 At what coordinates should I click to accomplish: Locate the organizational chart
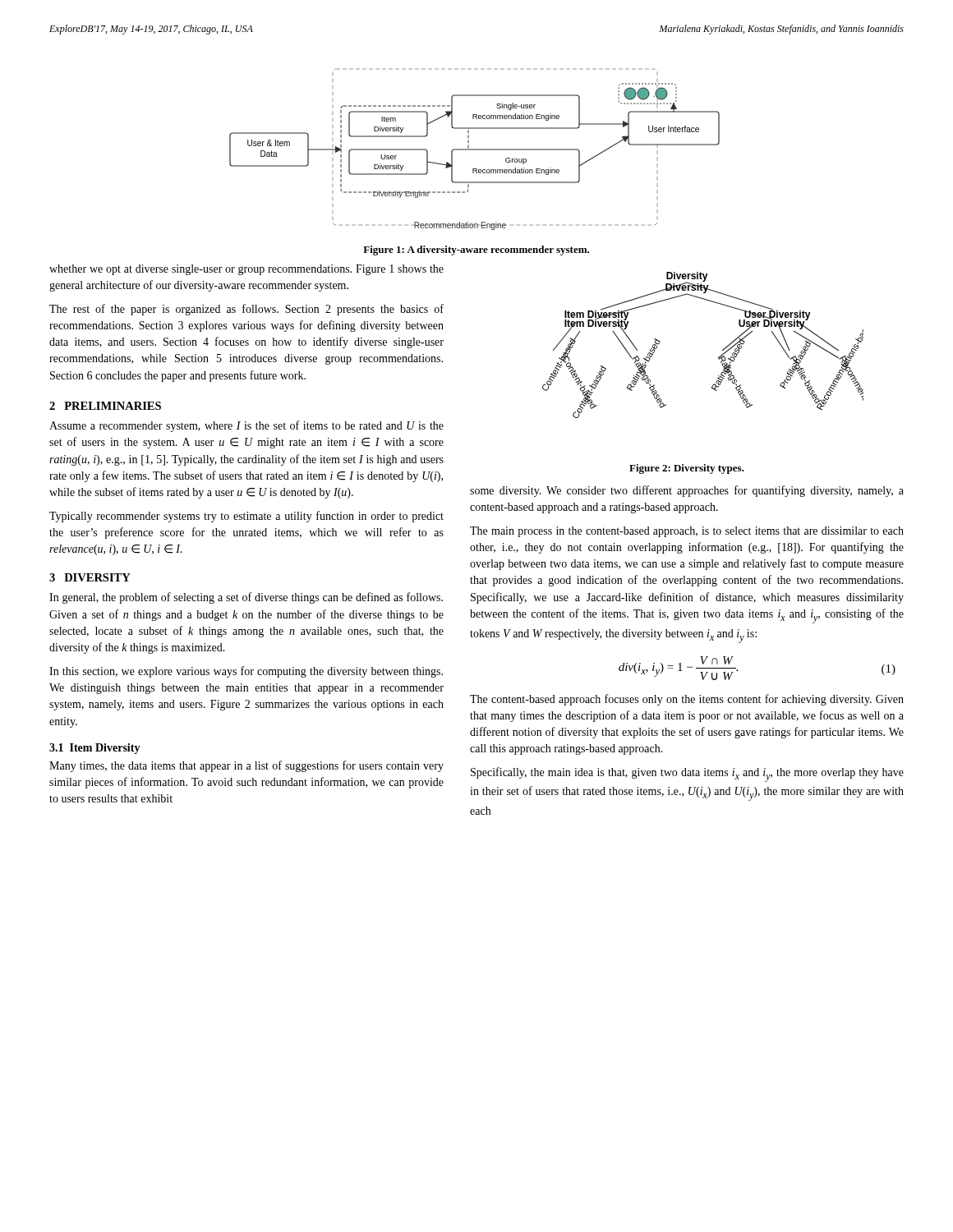click(687, 361)
